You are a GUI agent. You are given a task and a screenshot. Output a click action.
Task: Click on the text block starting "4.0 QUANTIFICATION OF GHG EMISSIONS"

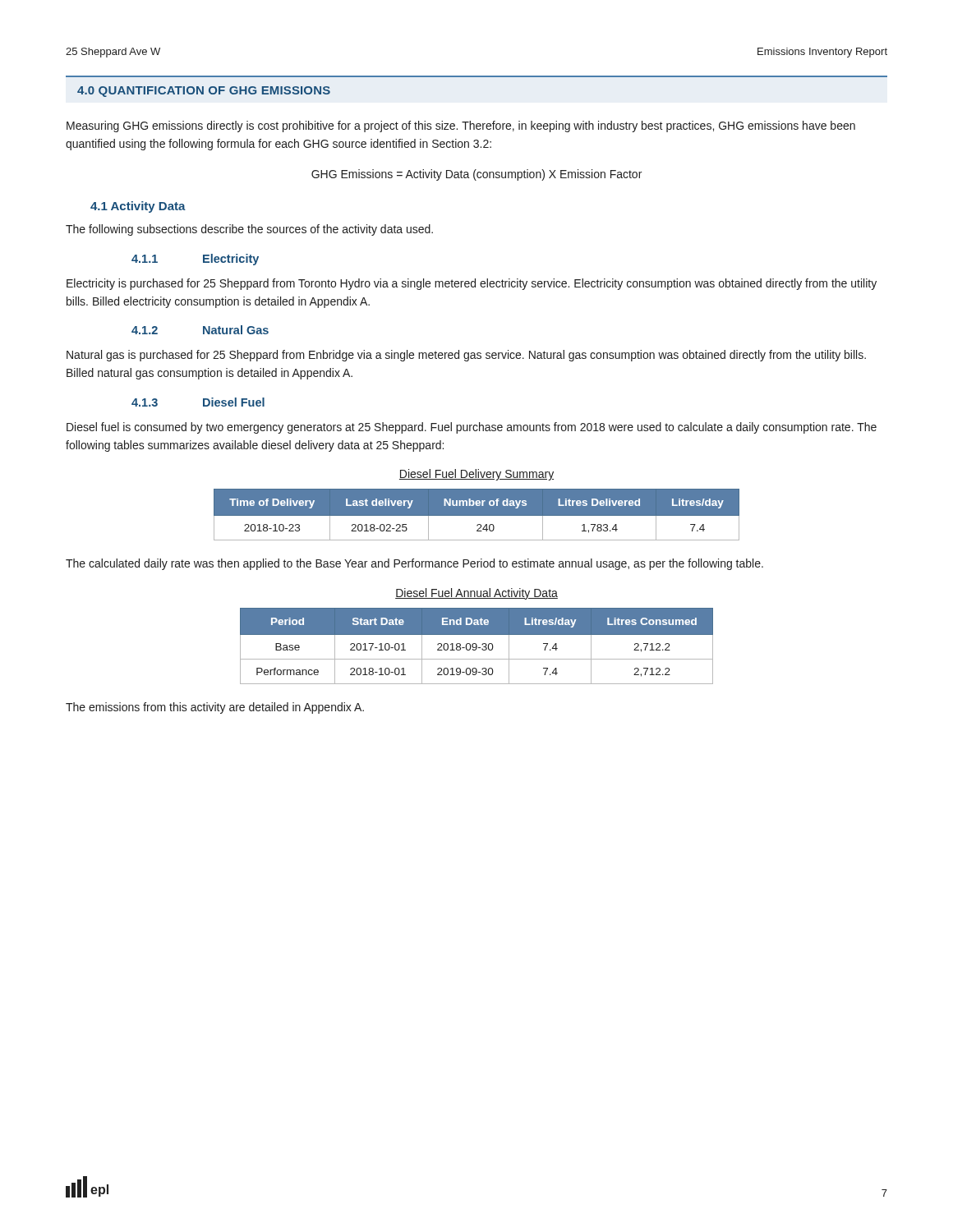click(x=204, y=90)
